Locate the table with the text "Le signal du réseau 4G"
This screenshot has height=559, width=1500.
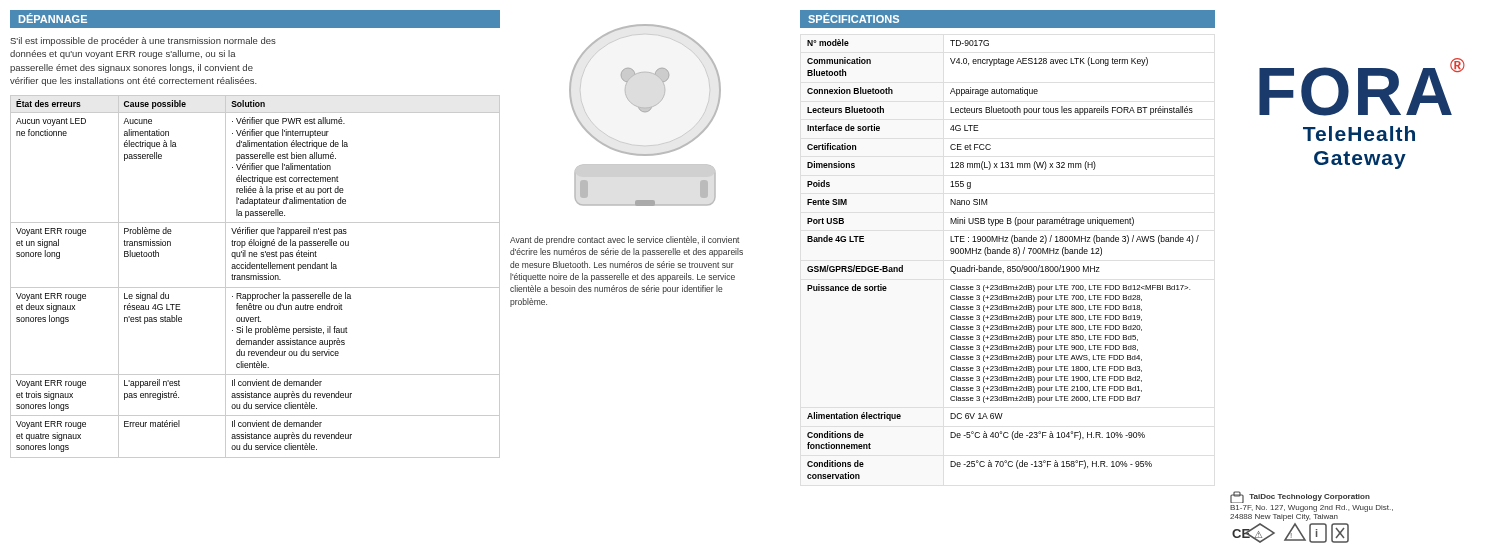pos(255,277)
